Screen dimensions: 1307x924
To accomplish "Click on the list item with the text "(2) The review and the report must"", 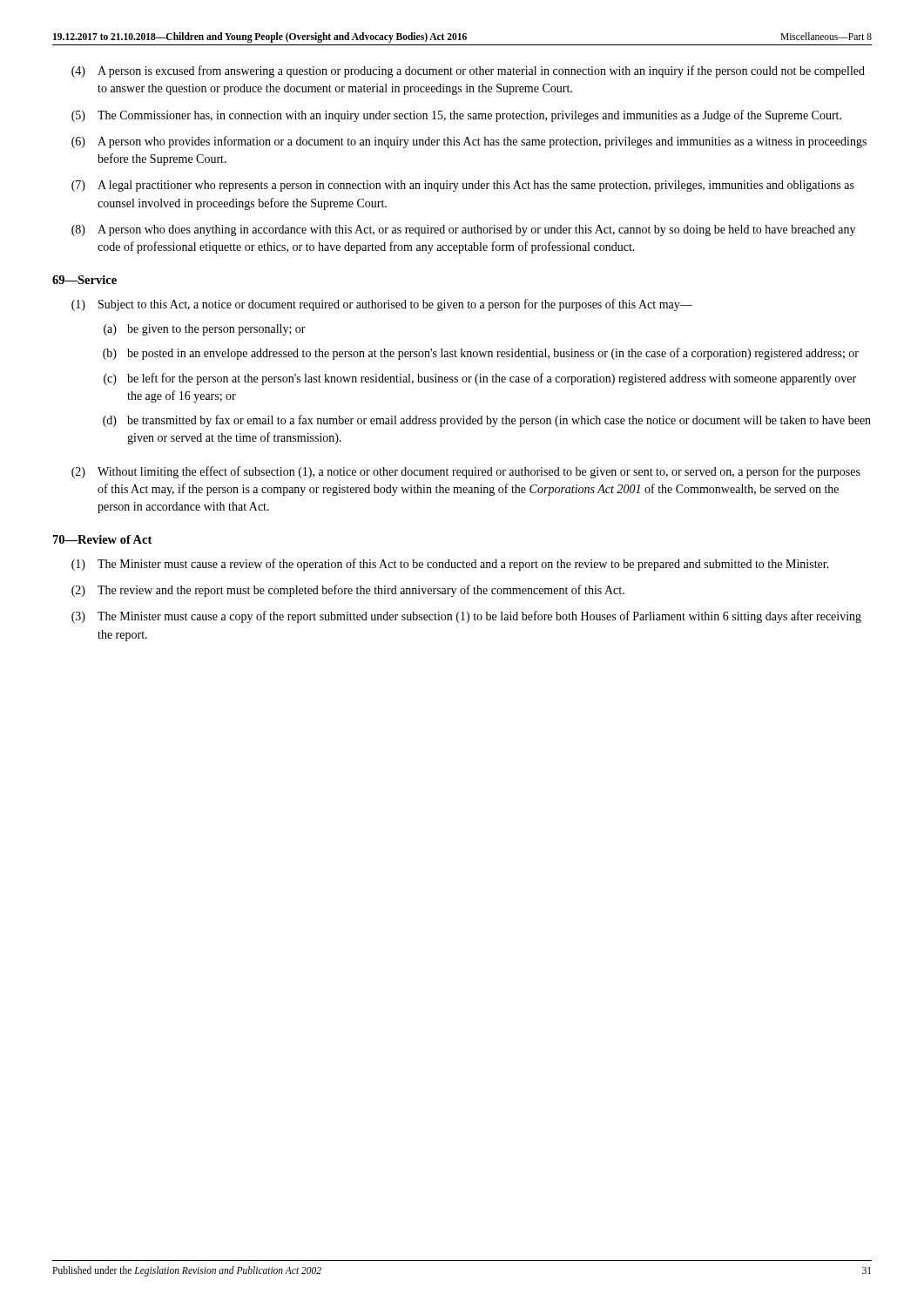I will point(462,591).
